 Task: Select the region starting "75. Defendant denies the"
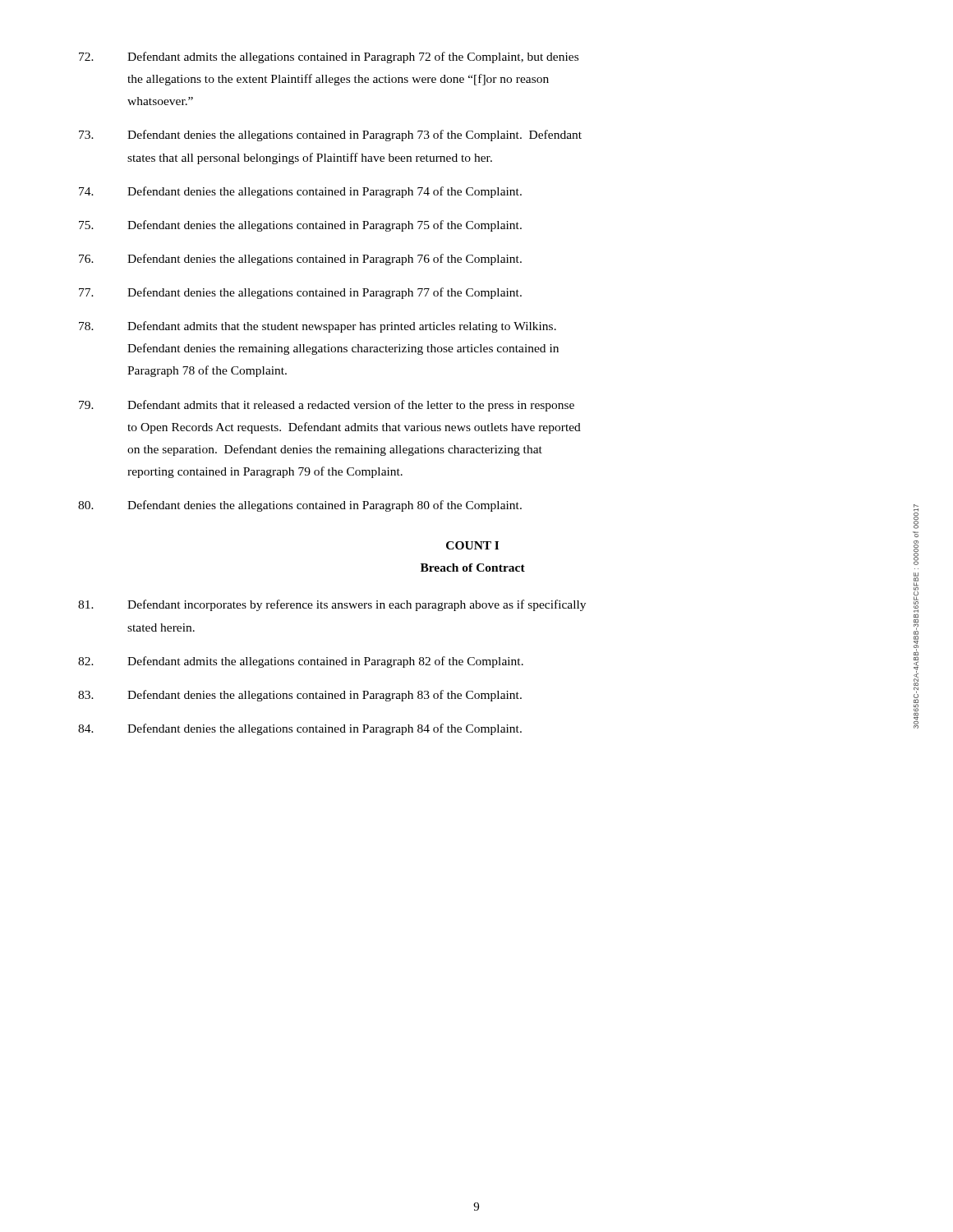(472, 224)
